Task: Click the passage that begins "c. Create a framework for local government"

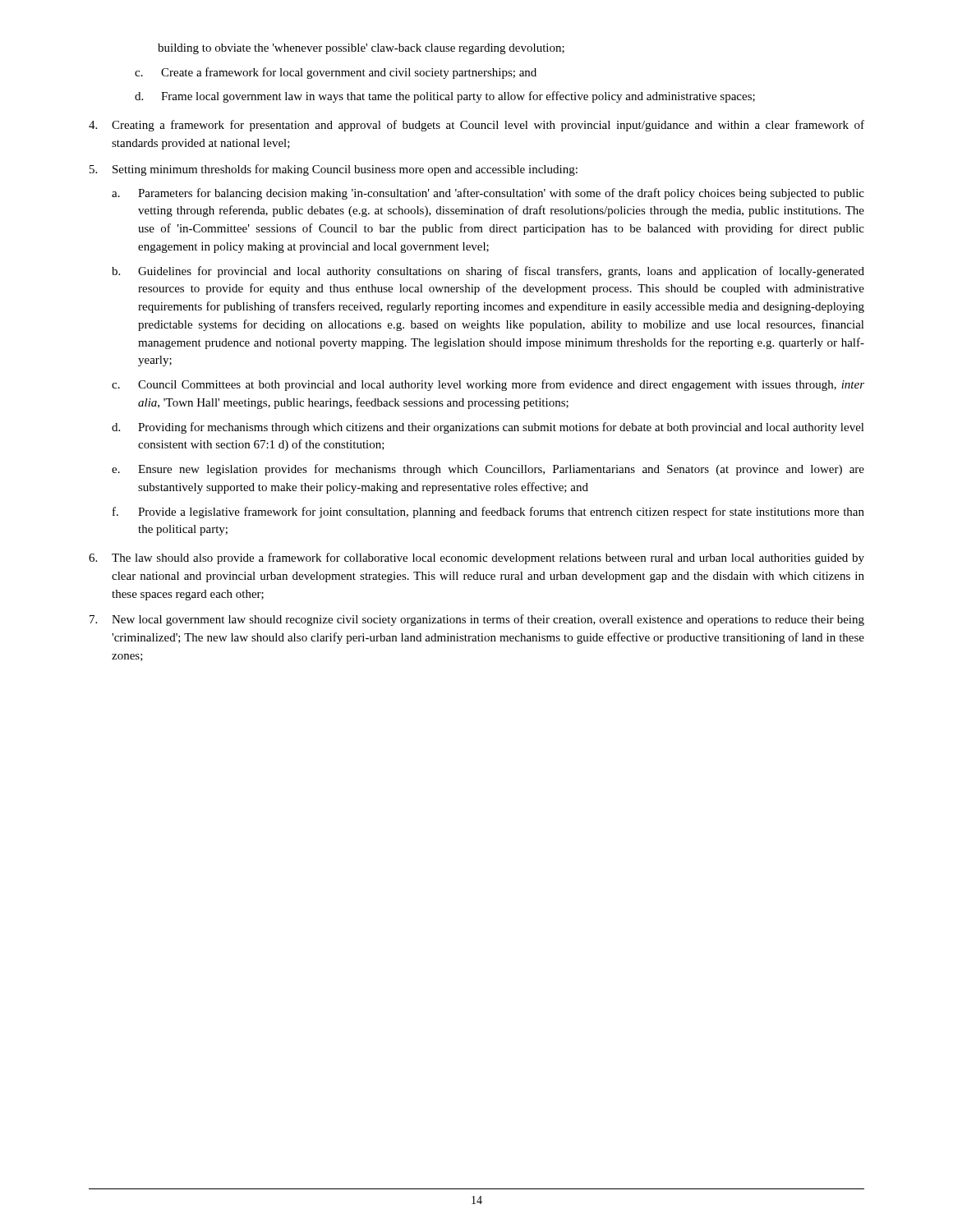Action: (x=500, y=73)
